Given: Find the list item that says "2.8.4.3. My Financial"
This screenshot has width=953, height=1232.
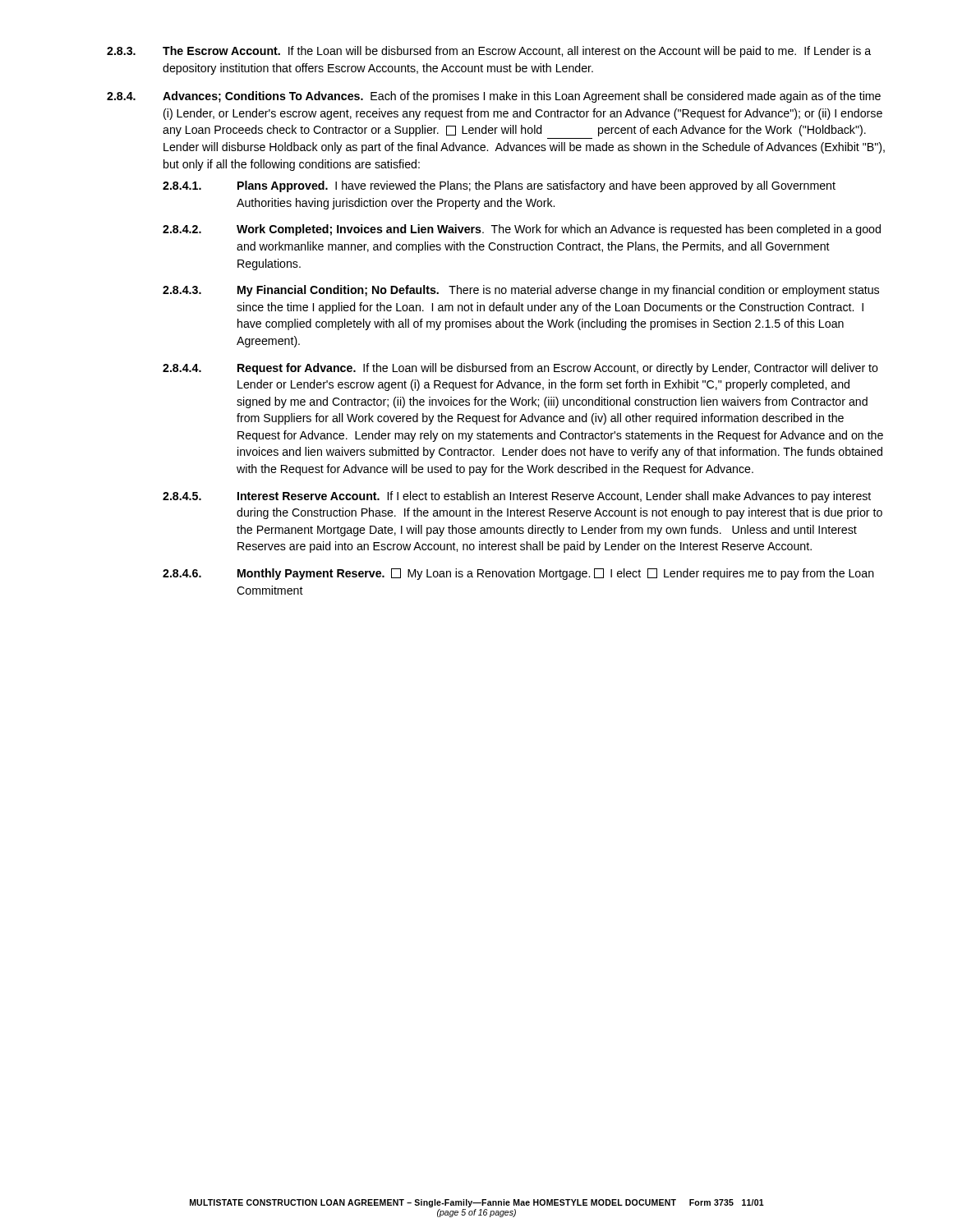Looking at the screenshot, I should click(x=525, y=316).
